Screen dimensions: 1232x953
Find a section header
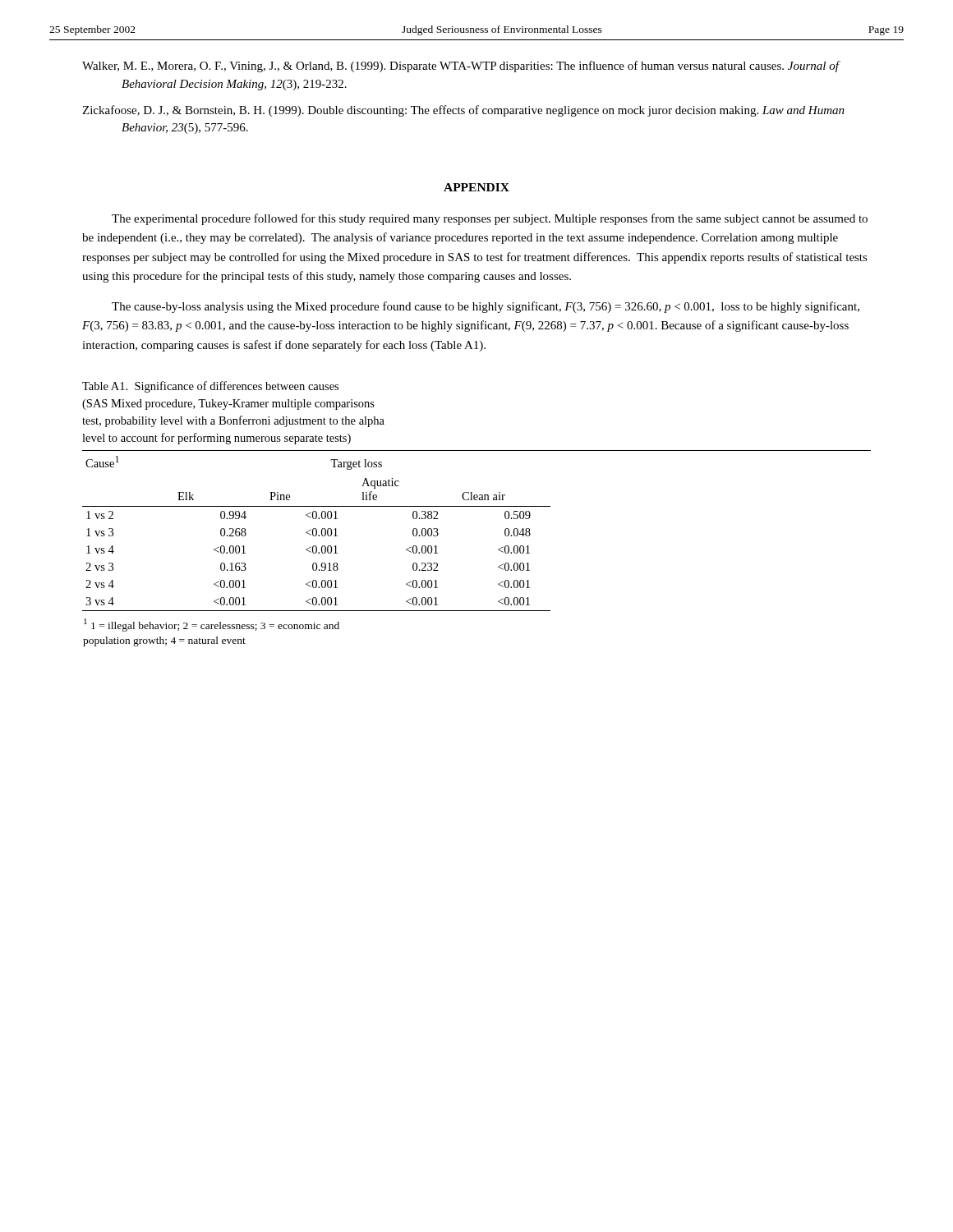click(x=476, y=187)
